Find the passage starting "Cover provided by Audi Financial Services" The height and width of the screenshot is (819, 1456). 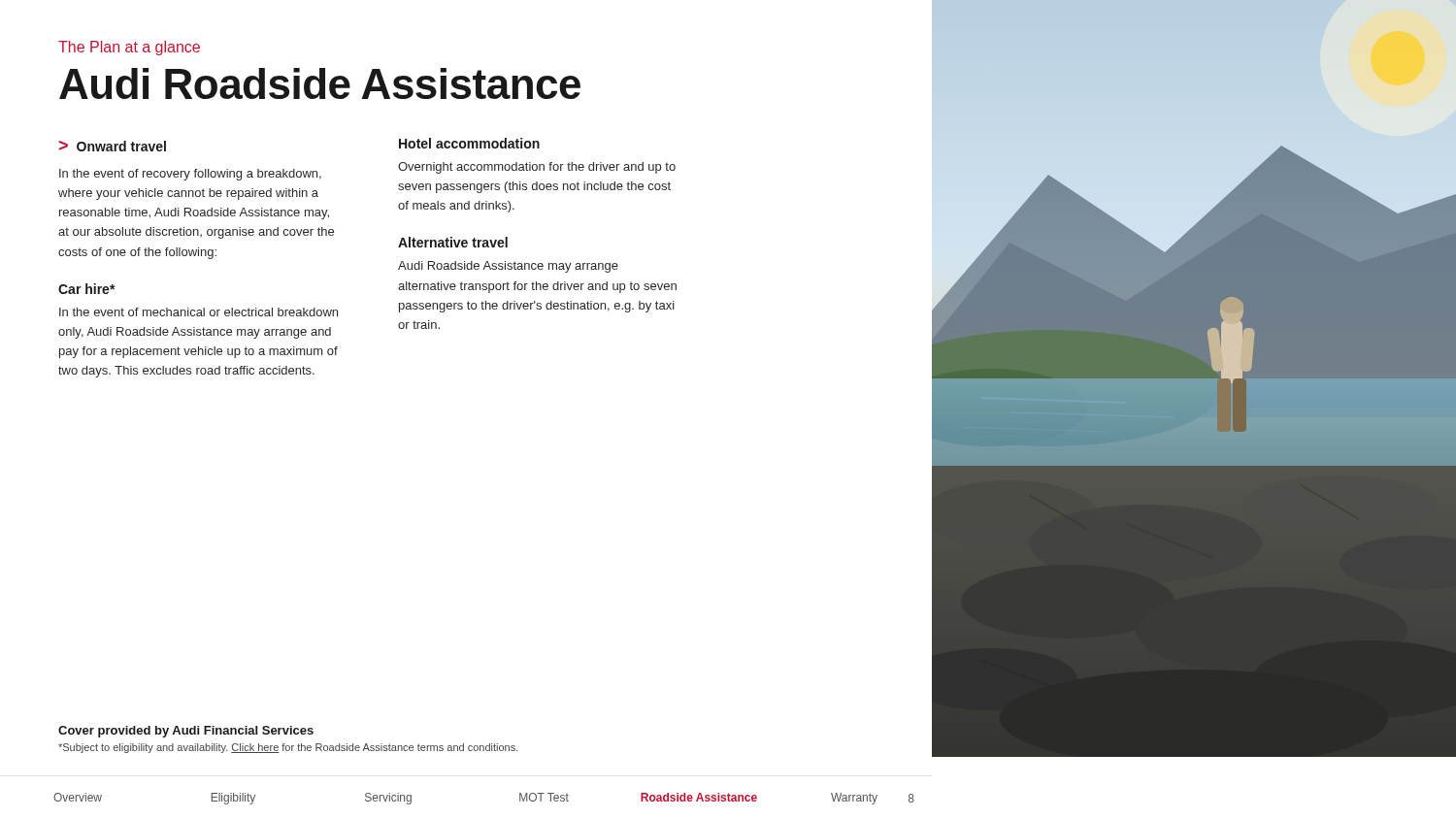click(186, 730)
